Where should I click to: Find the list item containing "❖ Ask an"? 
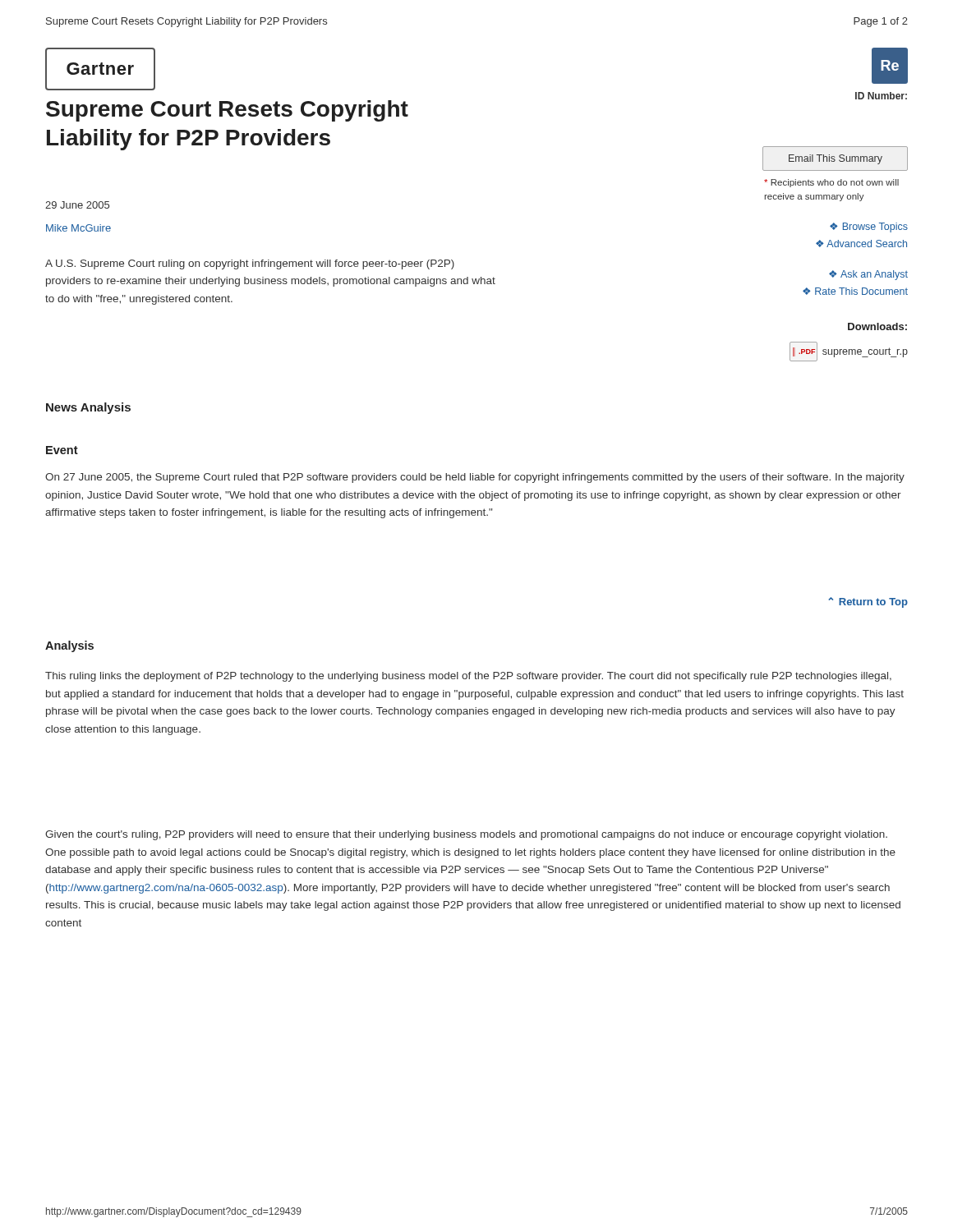[868, 274]
